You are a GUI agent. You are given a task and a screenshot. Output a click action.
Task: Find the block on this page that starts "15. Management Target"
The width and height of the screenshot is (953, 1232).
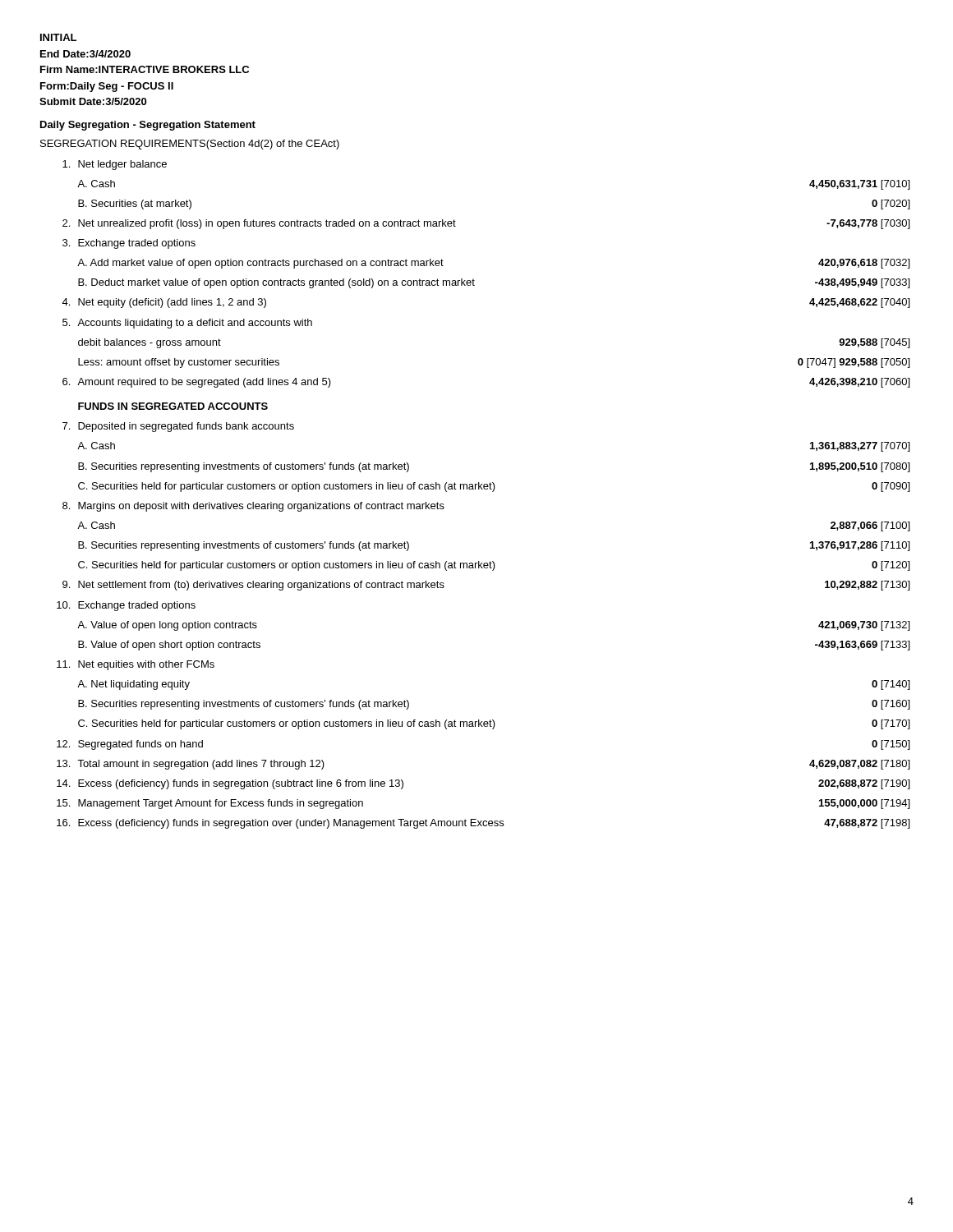point(210,804)
